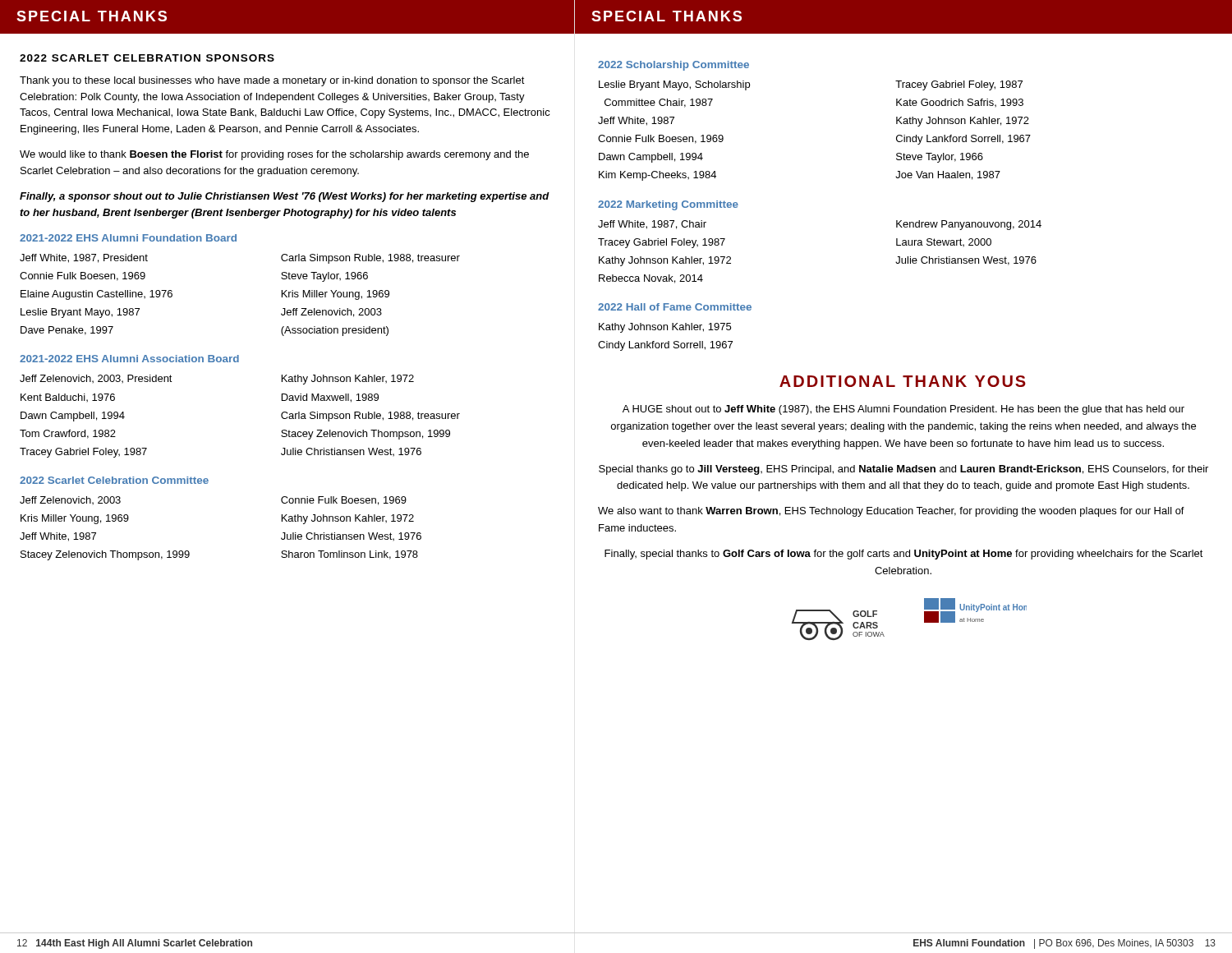1232x953 pixels.
Task: Point to the block beginning "Joe Van Haalen,"
Action: 948,175
